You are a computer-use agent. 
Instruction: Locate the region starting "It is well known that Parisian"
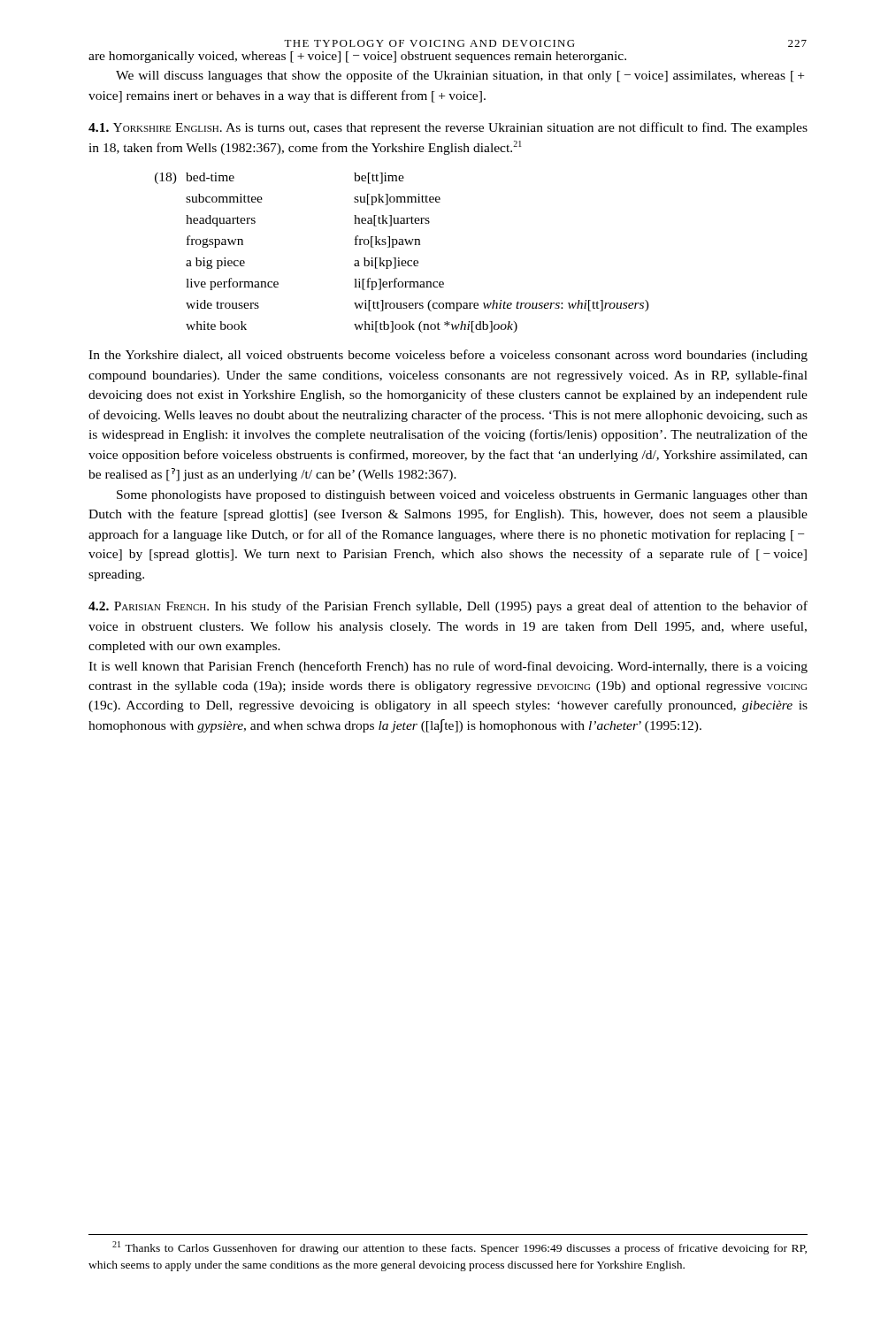coord(448,696)
